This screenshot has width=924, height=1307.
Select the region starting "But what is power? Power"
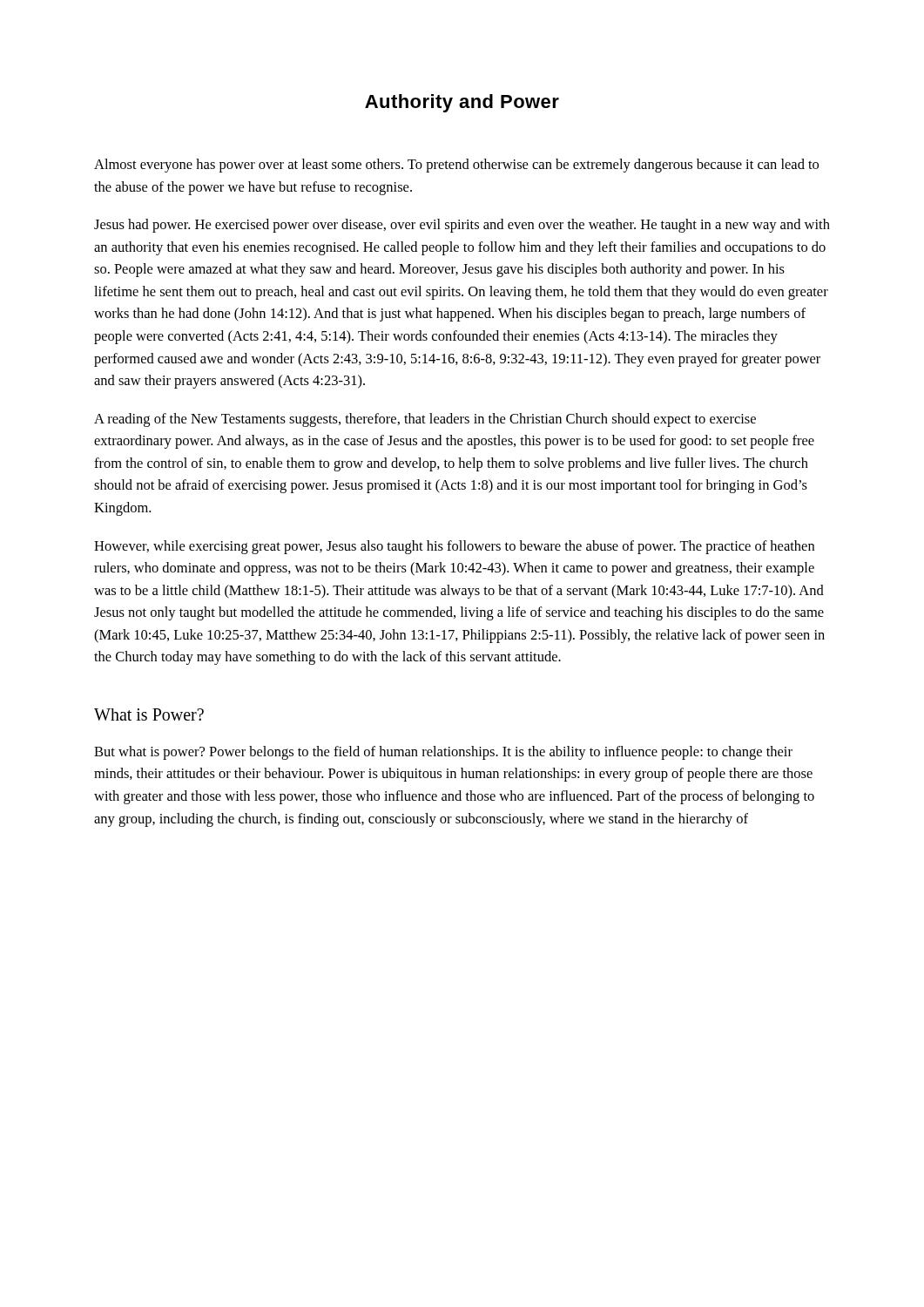click(x=454, y=785)
